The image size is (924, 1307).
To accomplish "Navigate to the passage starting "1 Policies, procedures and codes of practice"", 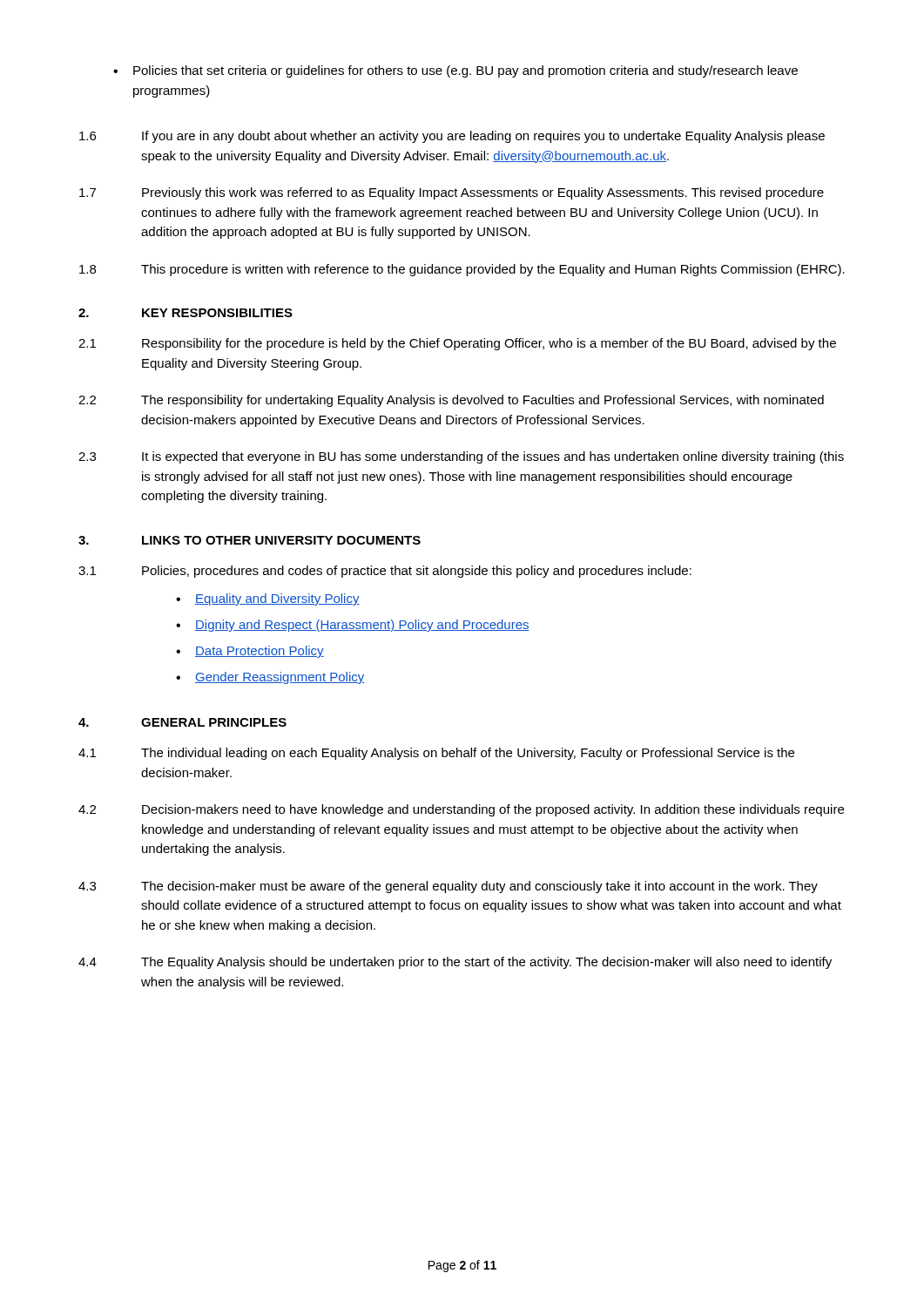I will (x=462, y=571).
